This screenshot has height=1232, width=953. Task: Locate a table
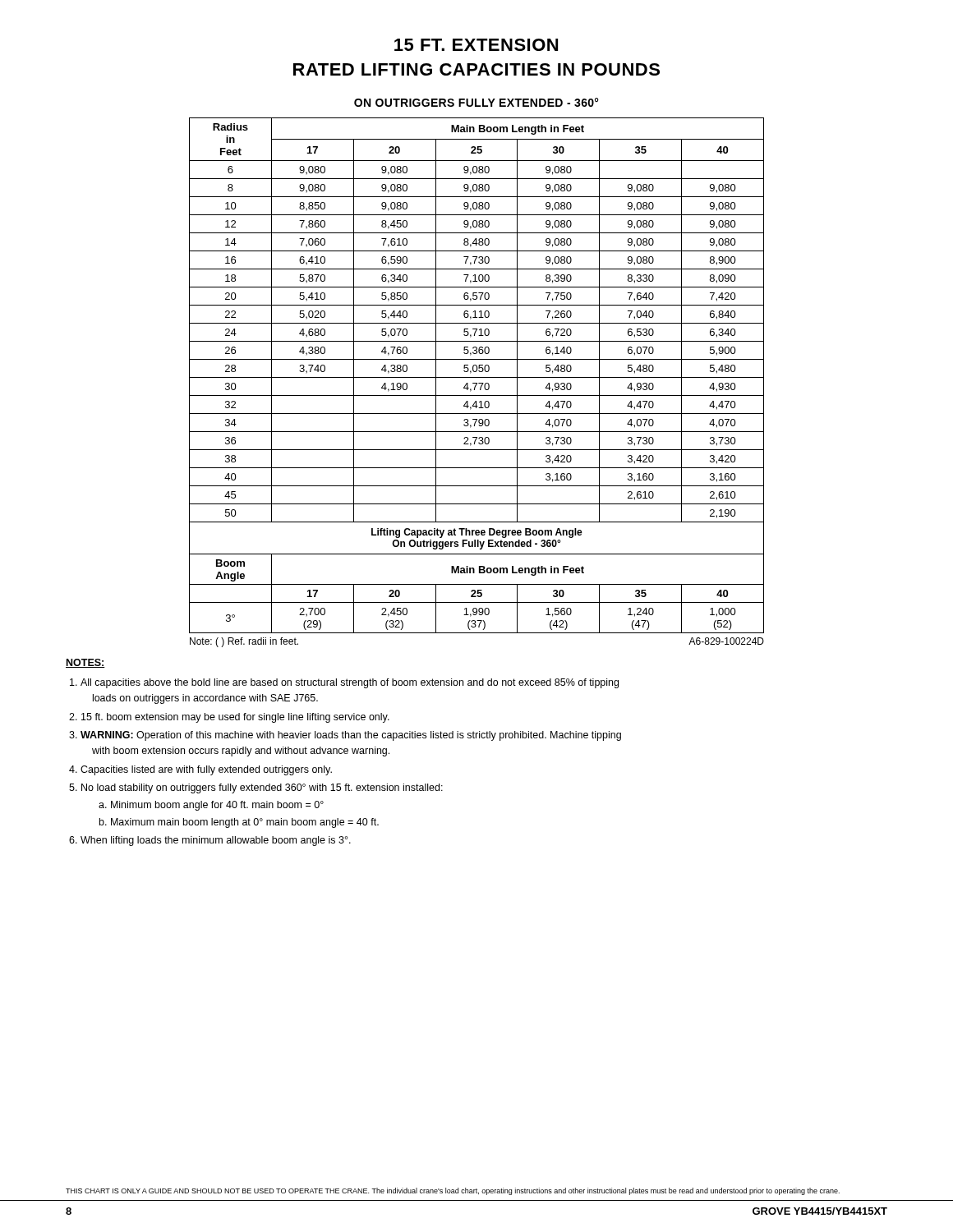(476, 376)
